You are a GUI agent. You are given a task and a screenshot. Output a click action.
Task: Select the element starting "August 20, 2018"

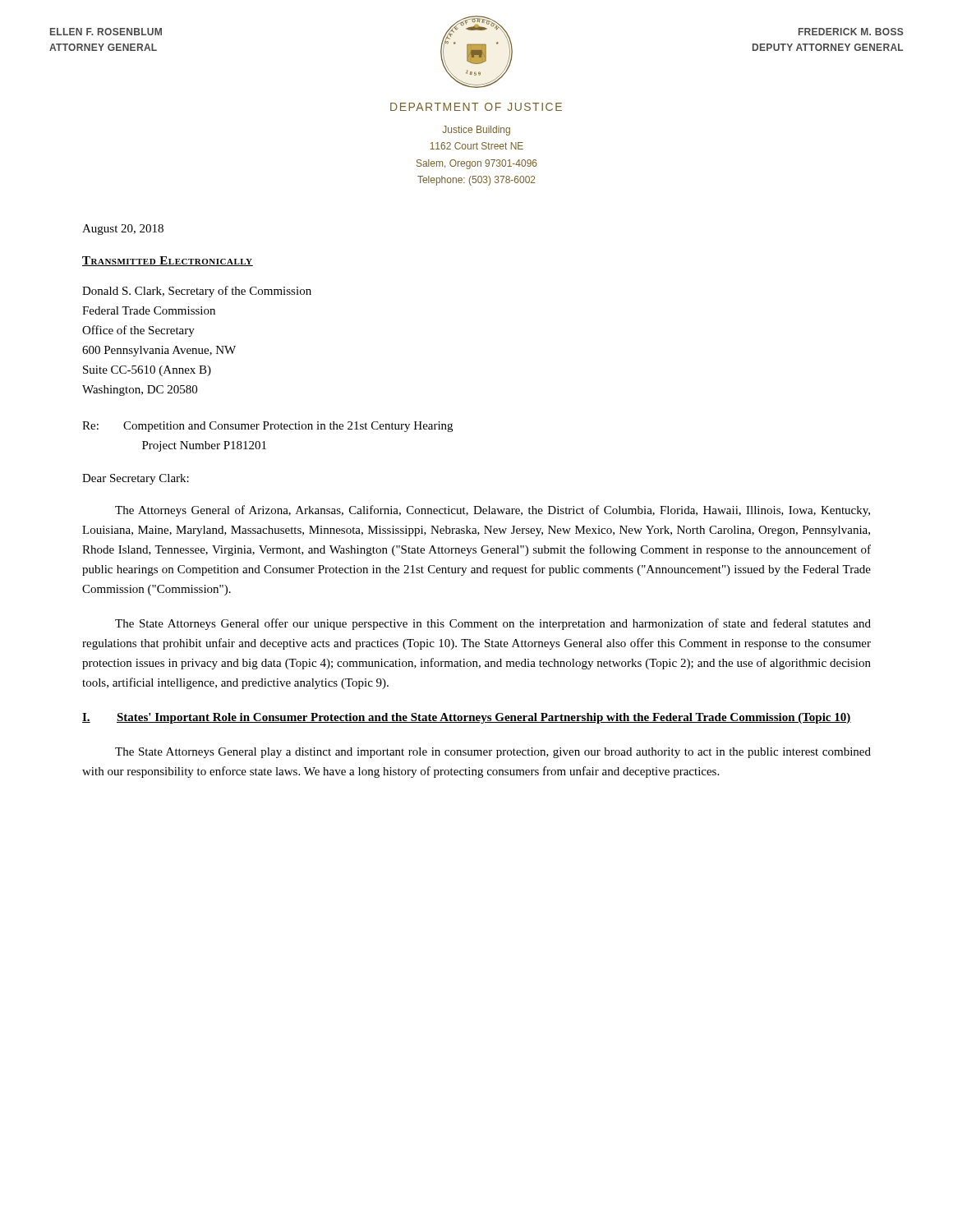click(x=123, y=228)
